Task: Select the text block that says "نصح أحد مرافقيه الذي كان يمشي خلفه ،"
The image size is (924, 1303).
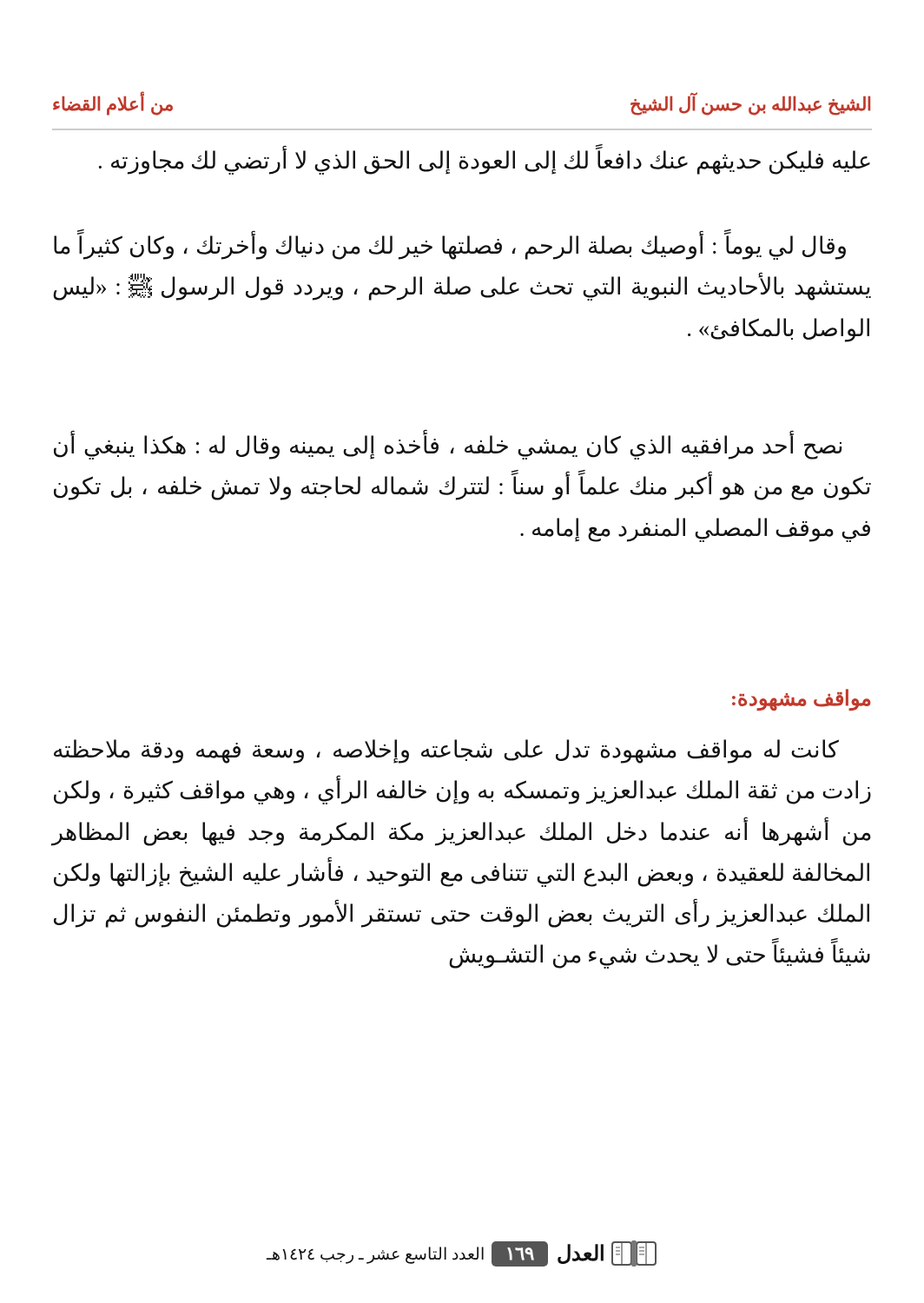Action: pos(462,487)
